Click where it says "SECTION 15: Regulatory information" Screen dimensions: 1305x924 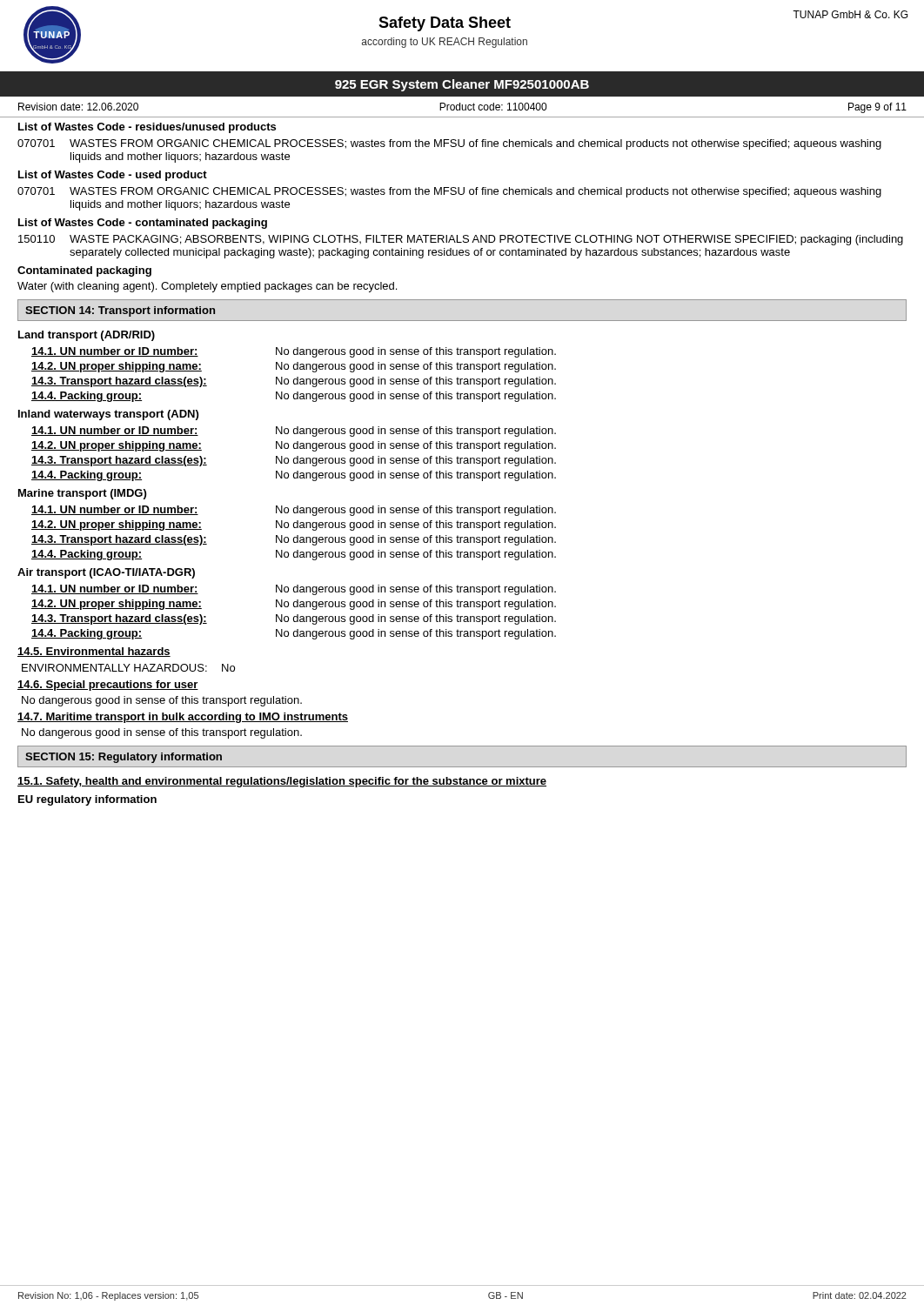(124, 757)
